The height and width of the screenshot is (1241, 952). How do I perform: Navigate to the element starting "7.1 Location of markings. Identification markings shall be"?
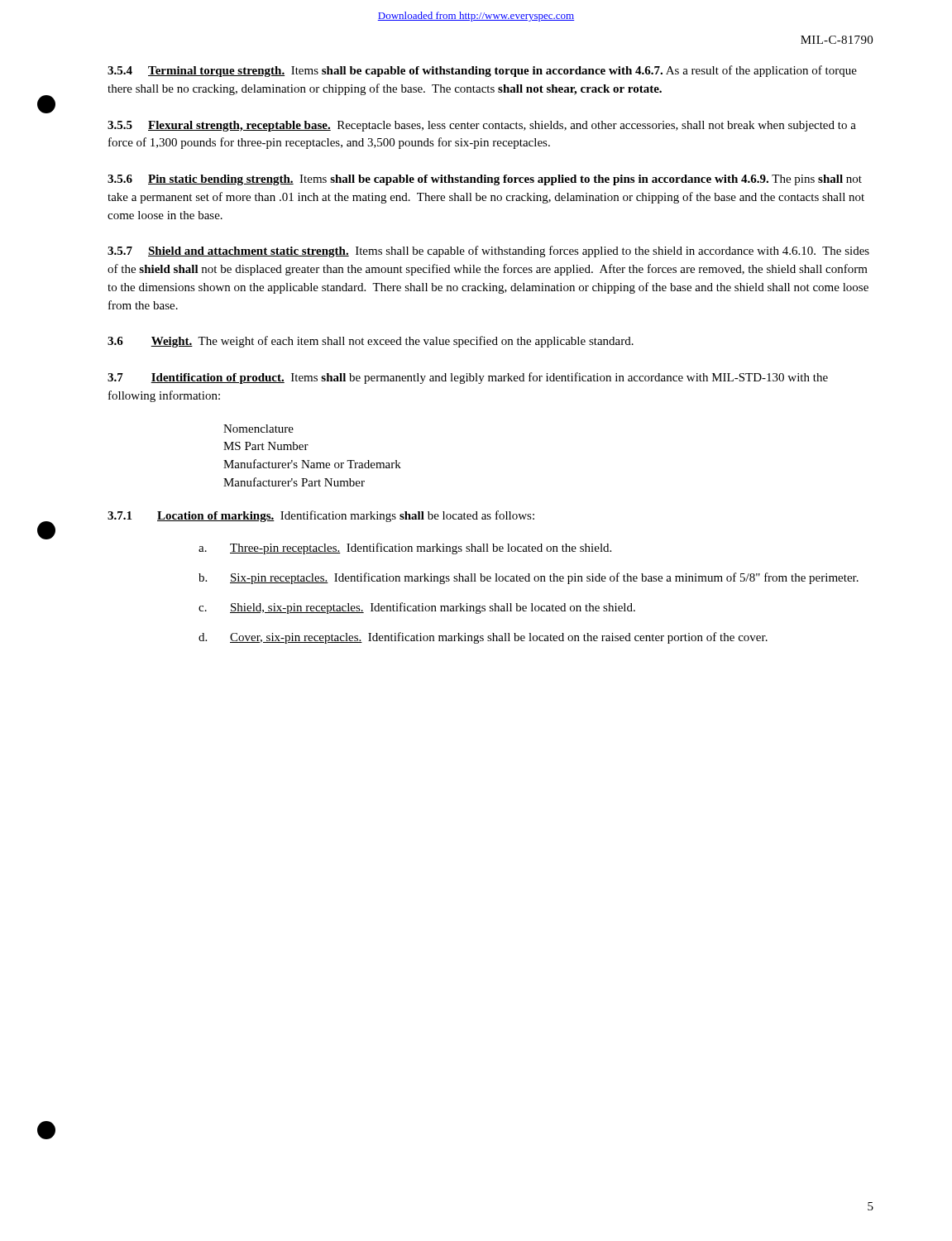point(493,516)
